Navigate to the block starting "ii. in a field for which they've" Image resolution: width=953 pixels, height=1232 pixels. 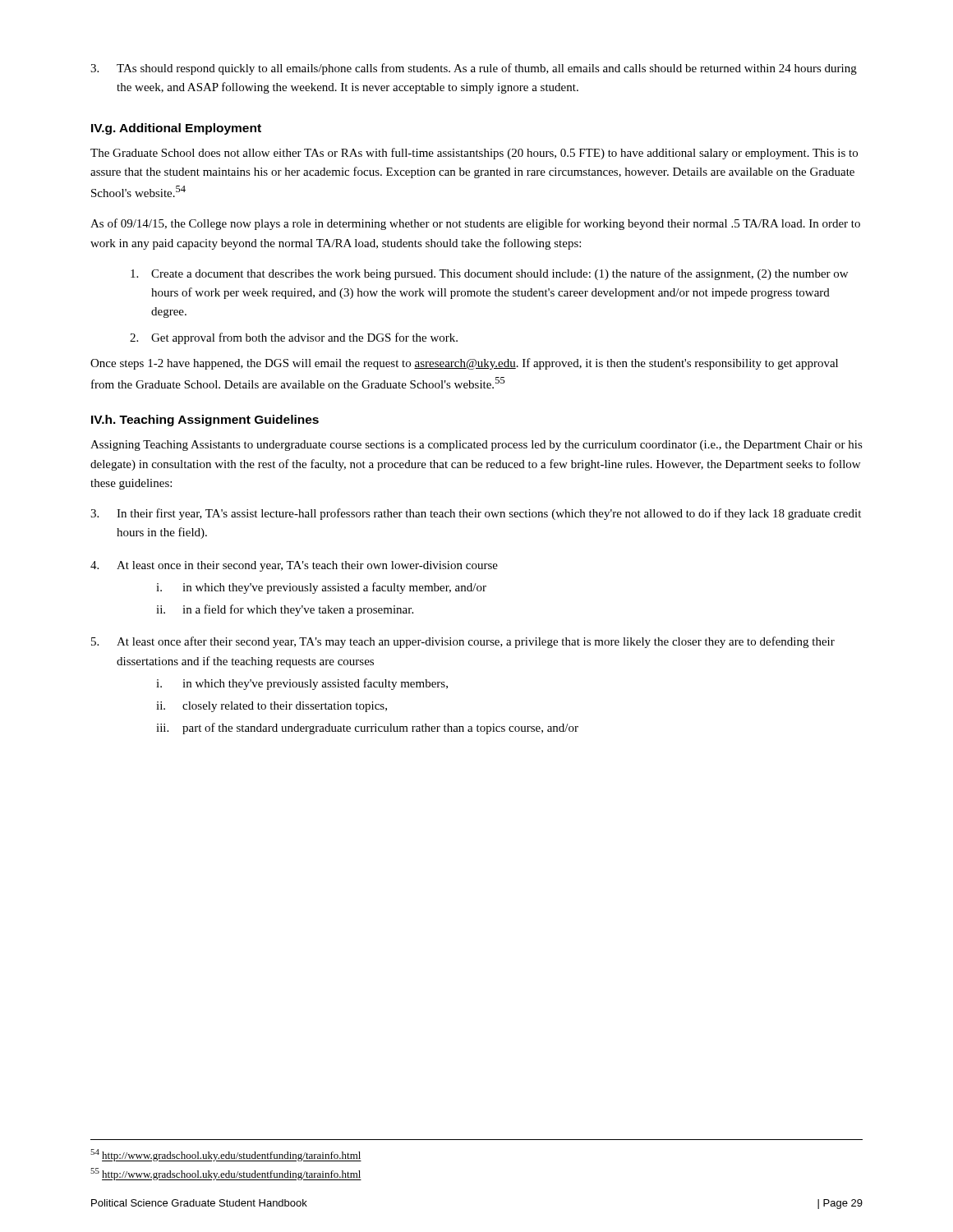tap(285, 610)
